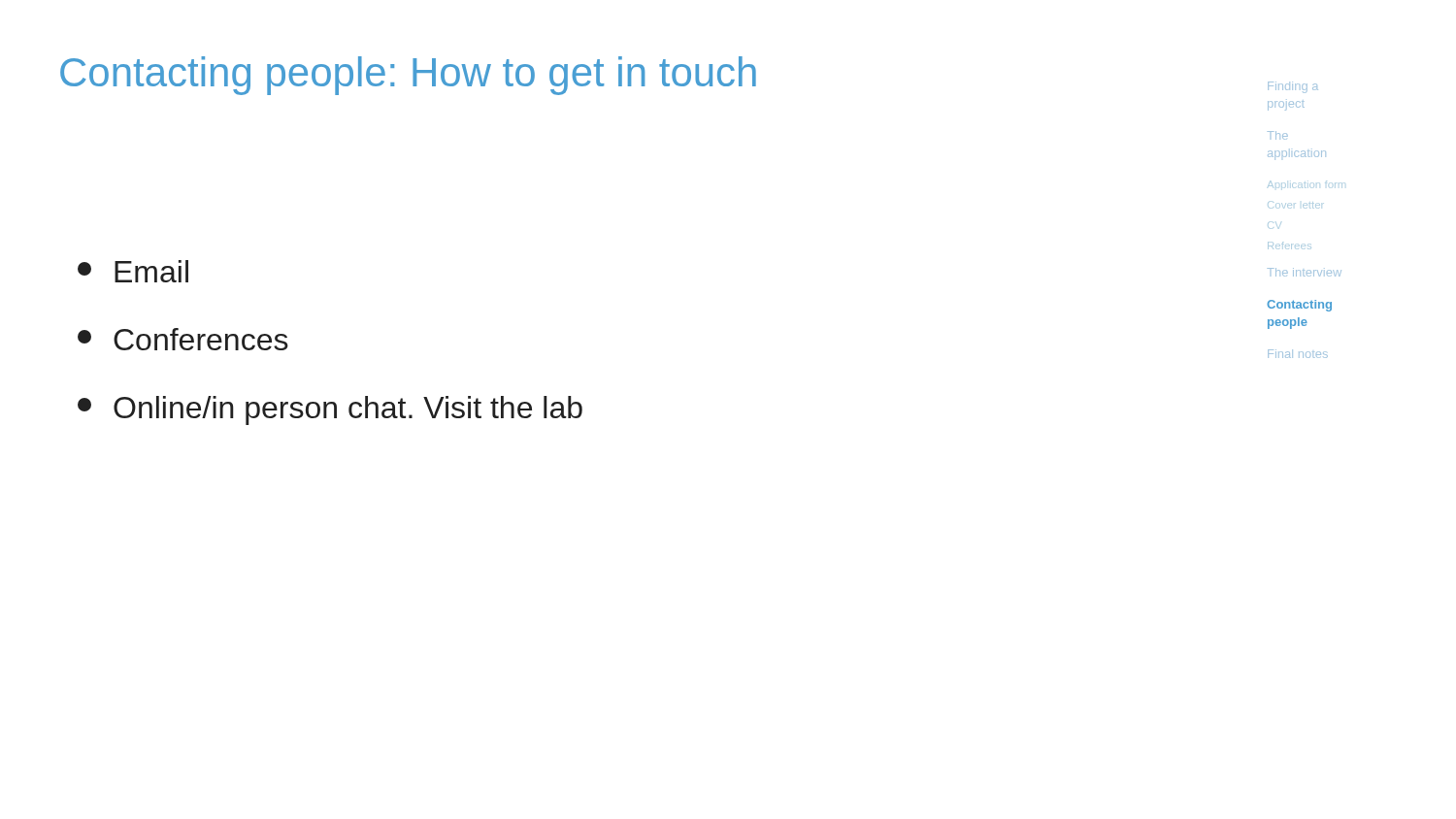Select the title that reads "Contacting people: How to get in"

pyautogui.click(x=408, y=78)
